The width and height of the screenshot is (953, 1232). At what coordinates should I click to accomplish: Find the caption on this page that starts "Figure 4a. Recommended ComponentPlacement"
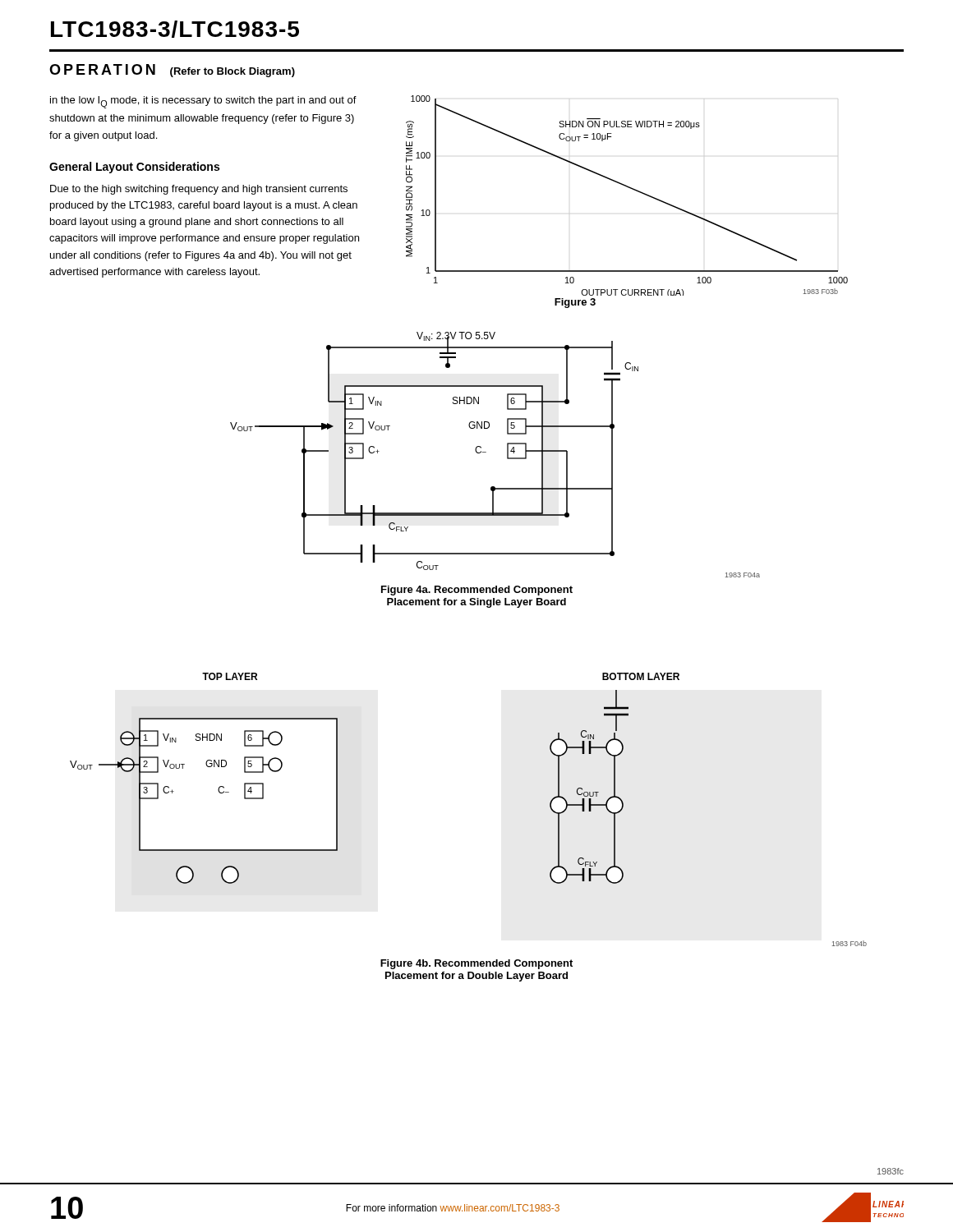pyautogui.click(x=476, y=595)
